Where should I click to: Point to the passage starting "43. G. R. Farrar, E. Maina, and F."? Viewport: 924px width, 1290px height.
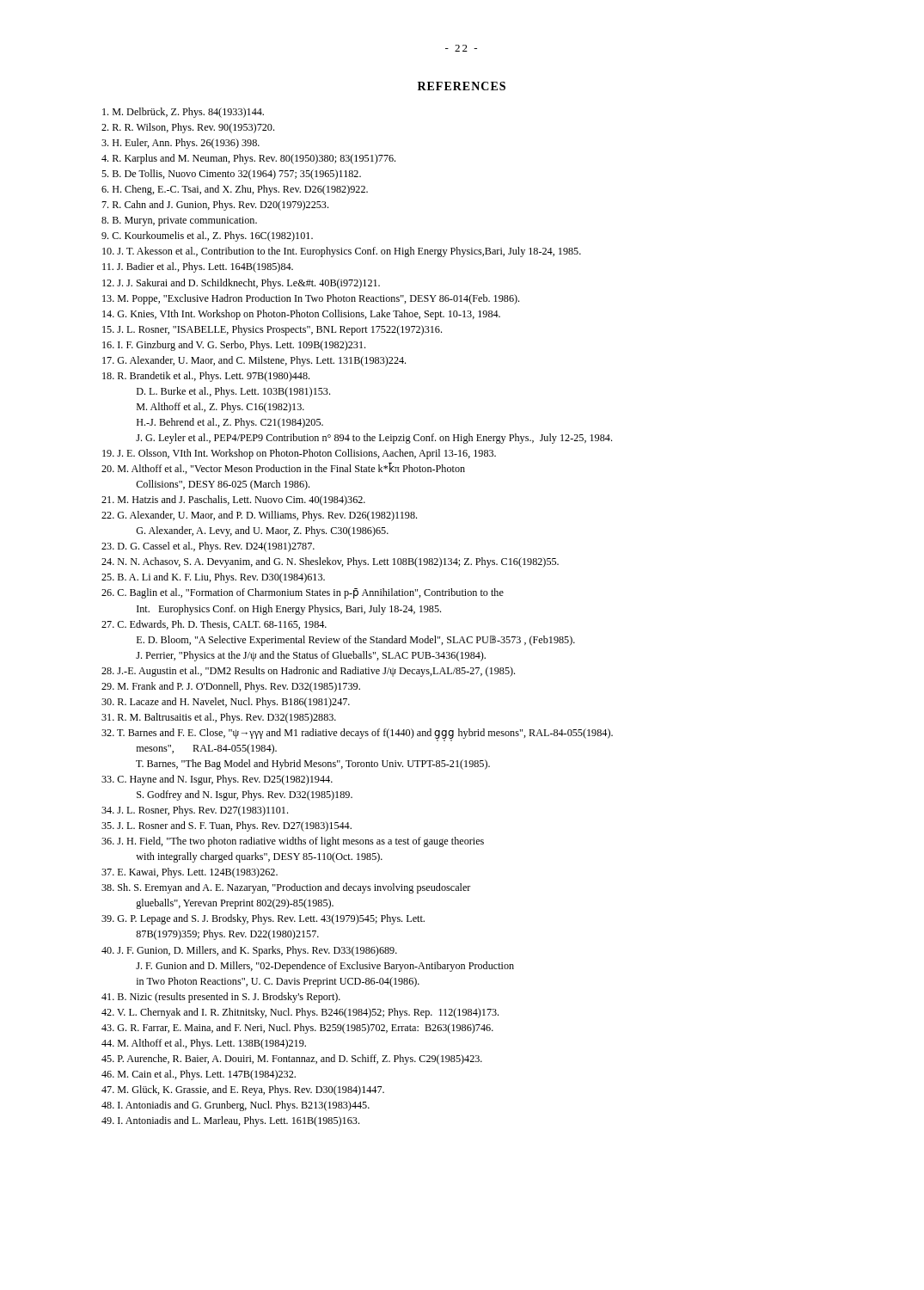point(297,1027)
